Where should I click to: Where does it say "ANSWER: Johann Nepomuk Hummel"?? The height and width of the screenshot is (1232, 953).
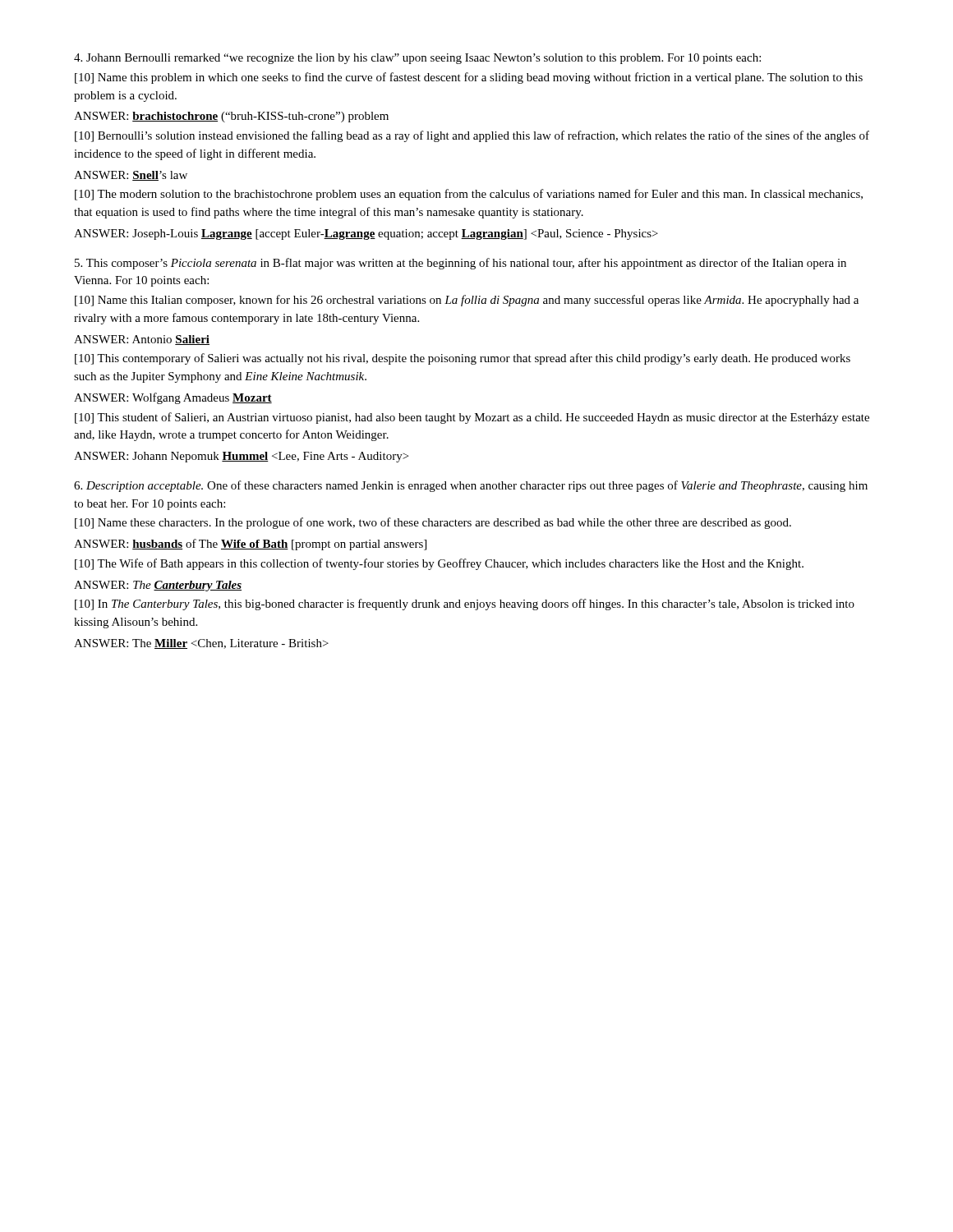pos(242,456)
